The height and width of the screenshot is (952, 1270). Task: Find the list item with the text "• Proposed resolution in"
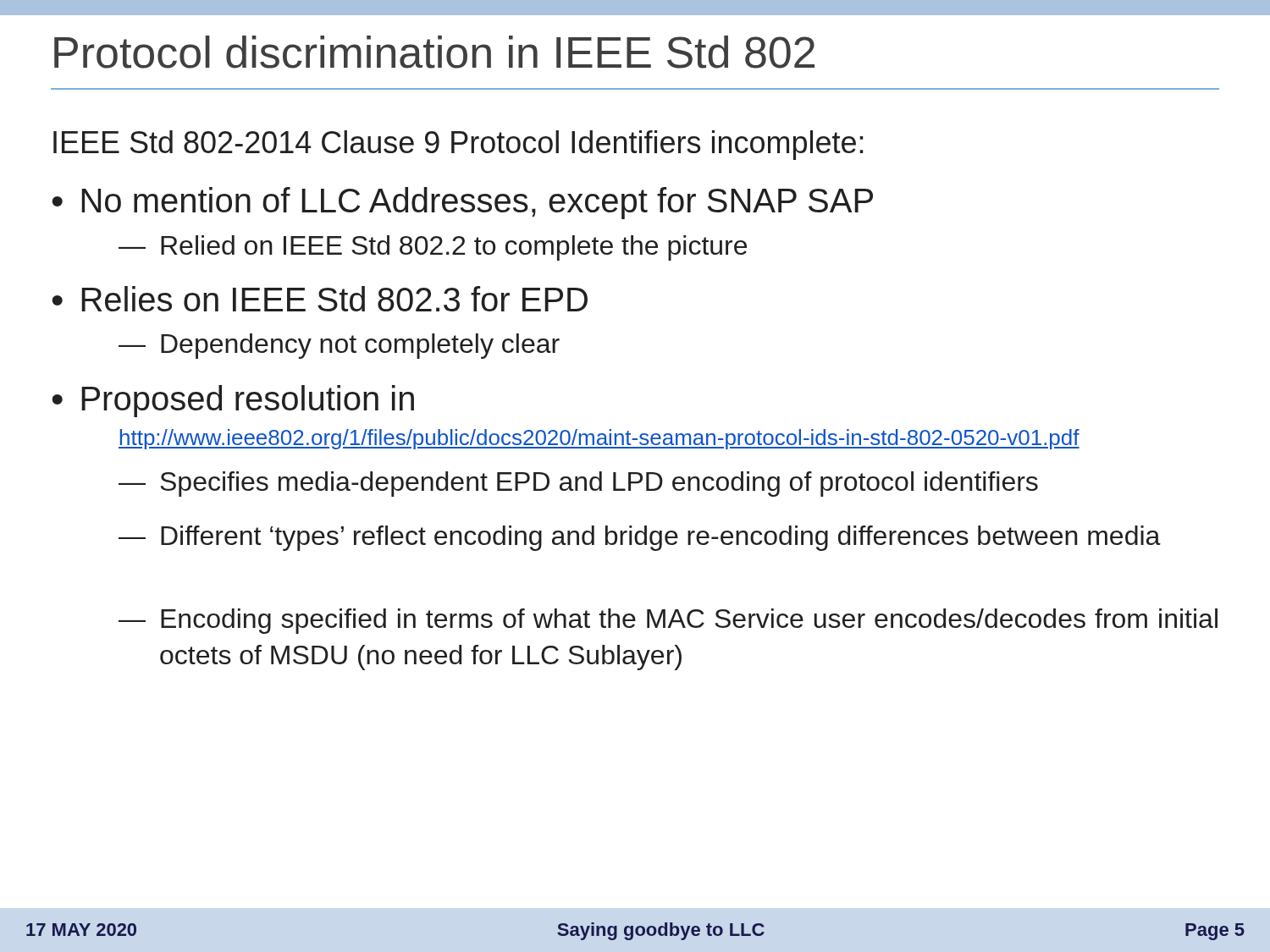coord(233,400)
